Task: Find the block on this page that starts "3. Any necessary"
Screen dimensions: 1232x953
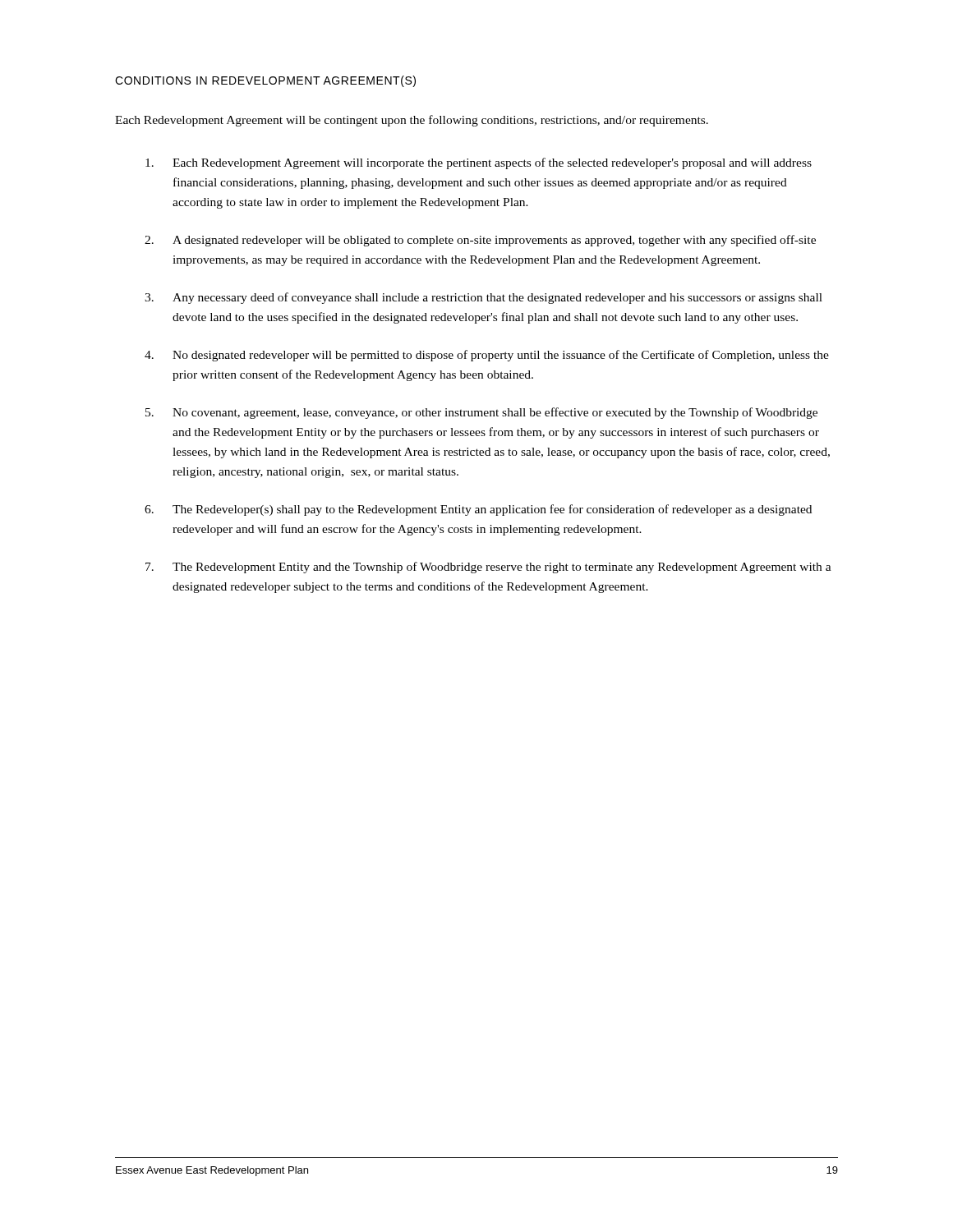Action: 491,307
